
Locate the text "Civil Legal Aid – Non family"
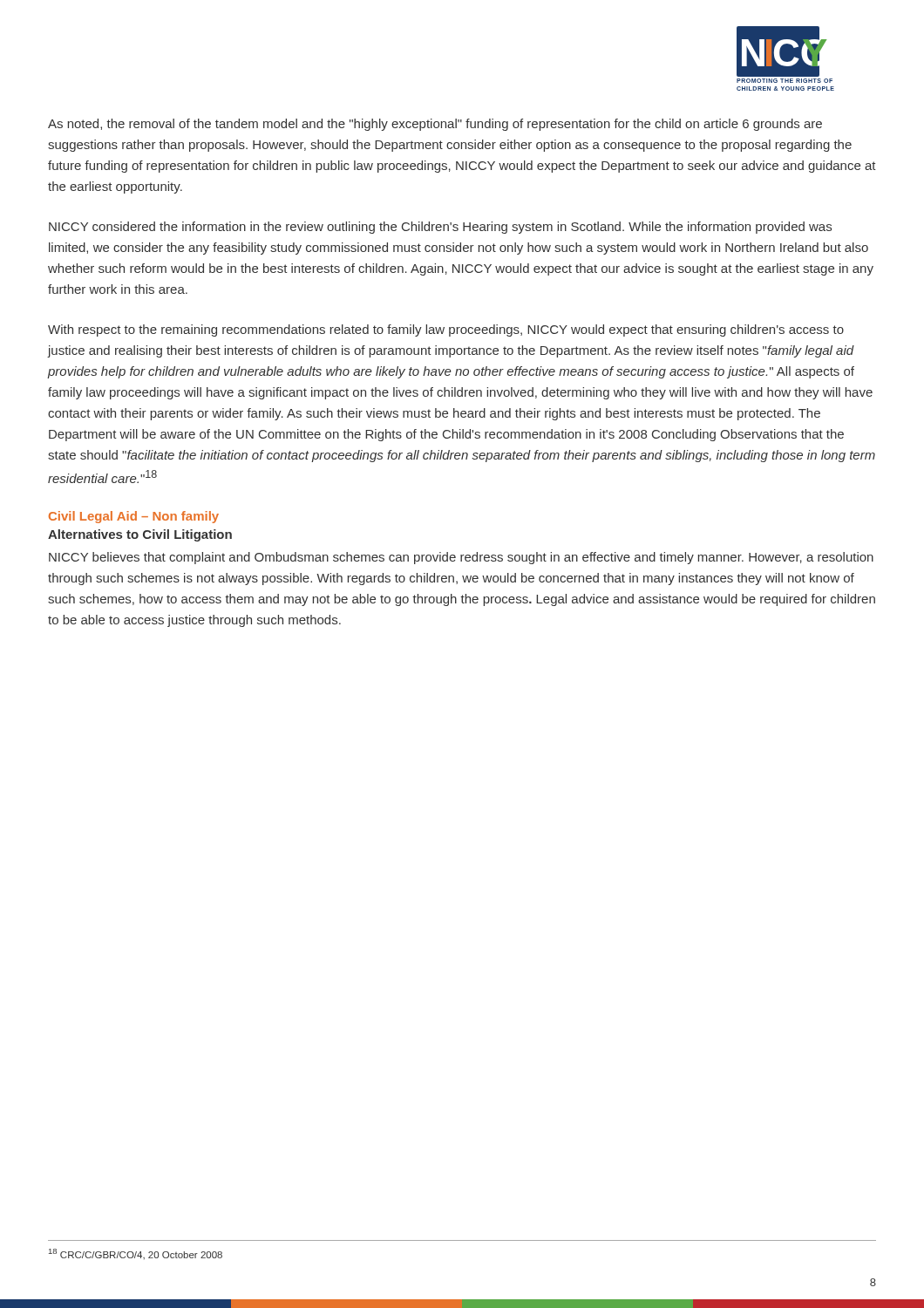point(133,516)
